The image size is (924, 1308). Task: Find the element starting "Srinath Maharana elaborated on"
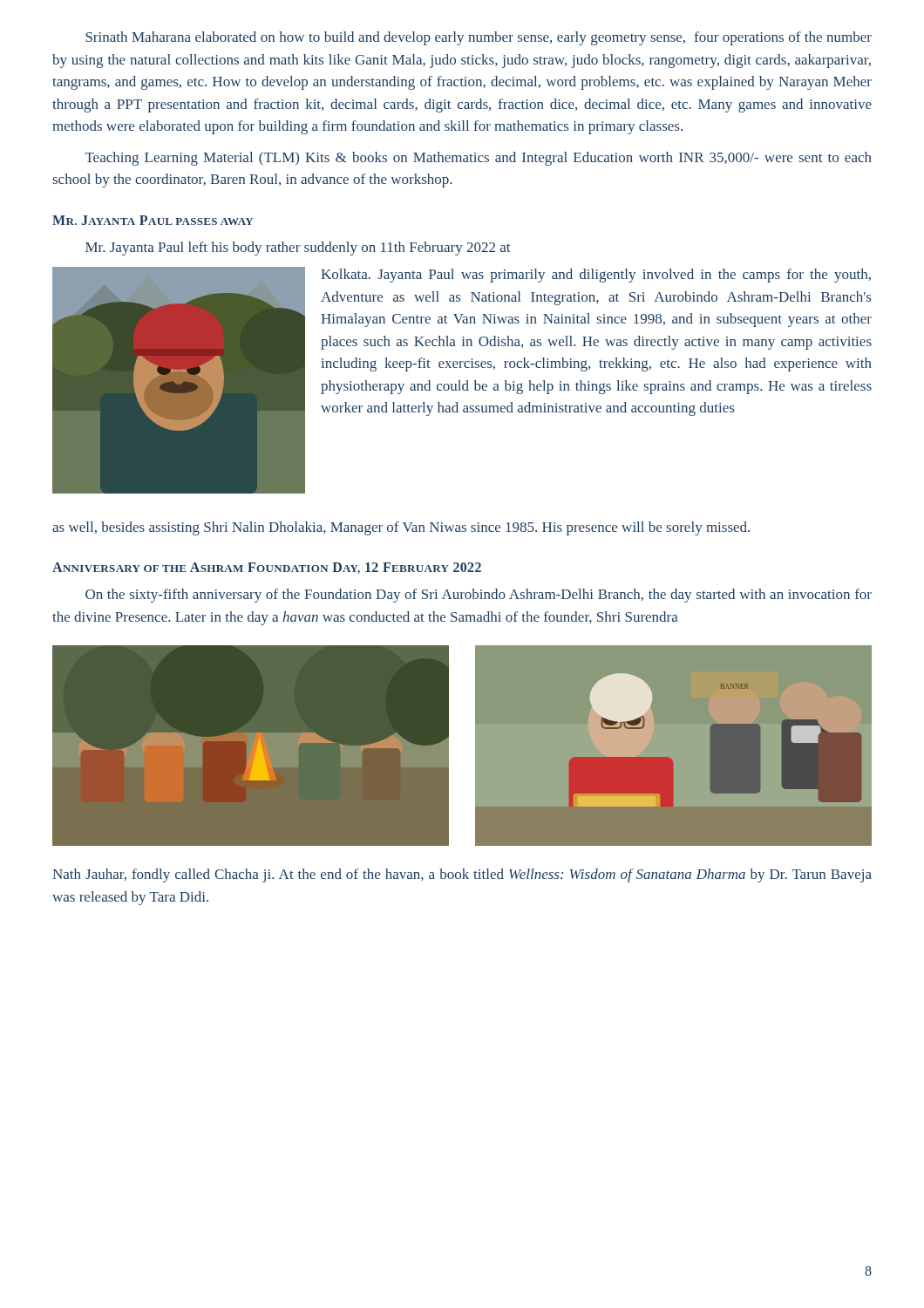(x=462, y=108)
